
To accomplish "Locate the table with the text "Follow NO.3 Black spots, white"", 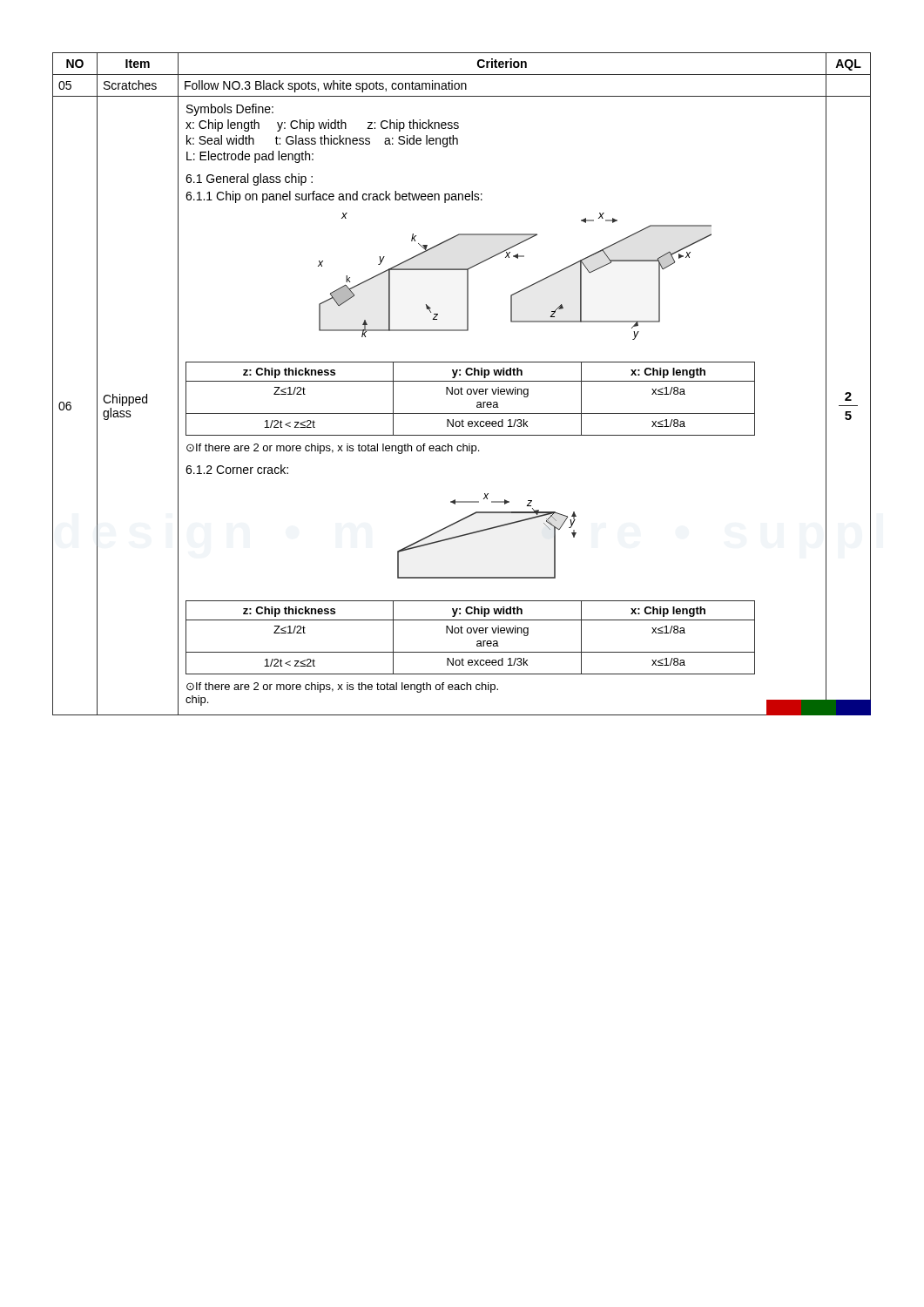I will (462, 384).
